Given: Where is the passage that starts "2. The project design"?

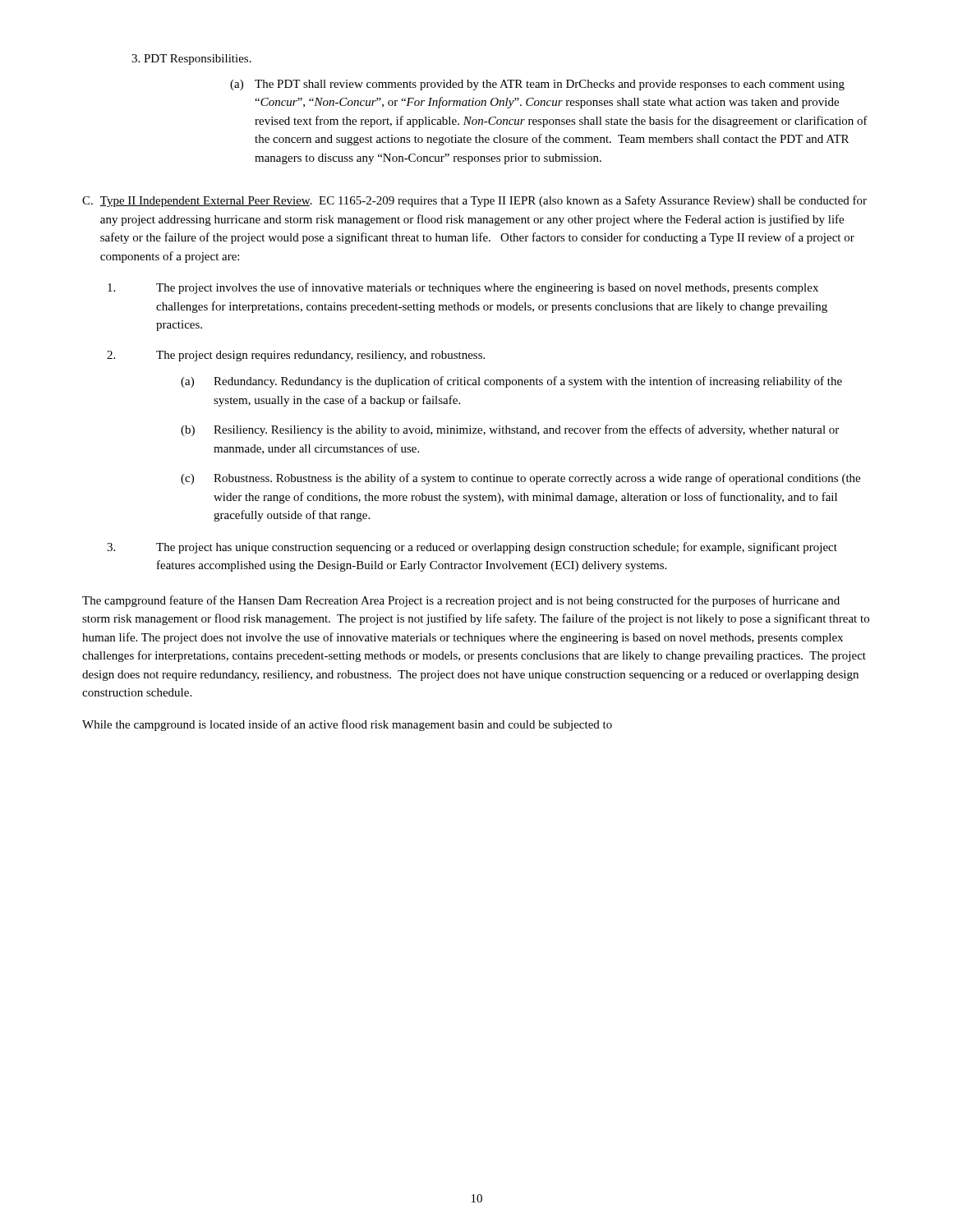Looking at the screenshot, I should (284, 355).
